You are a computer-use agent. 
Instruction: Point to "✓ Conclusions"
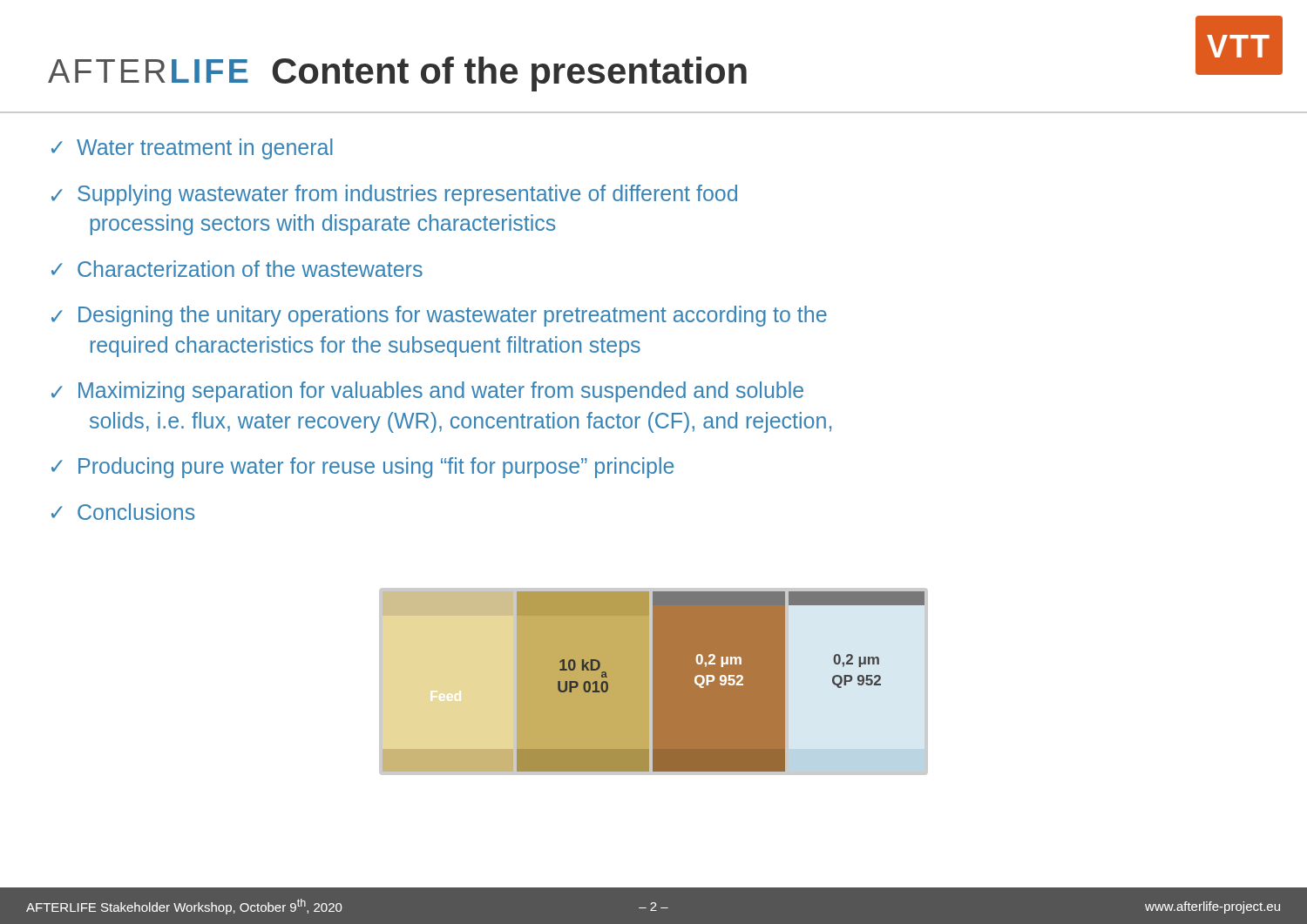(x=122, y=512)
